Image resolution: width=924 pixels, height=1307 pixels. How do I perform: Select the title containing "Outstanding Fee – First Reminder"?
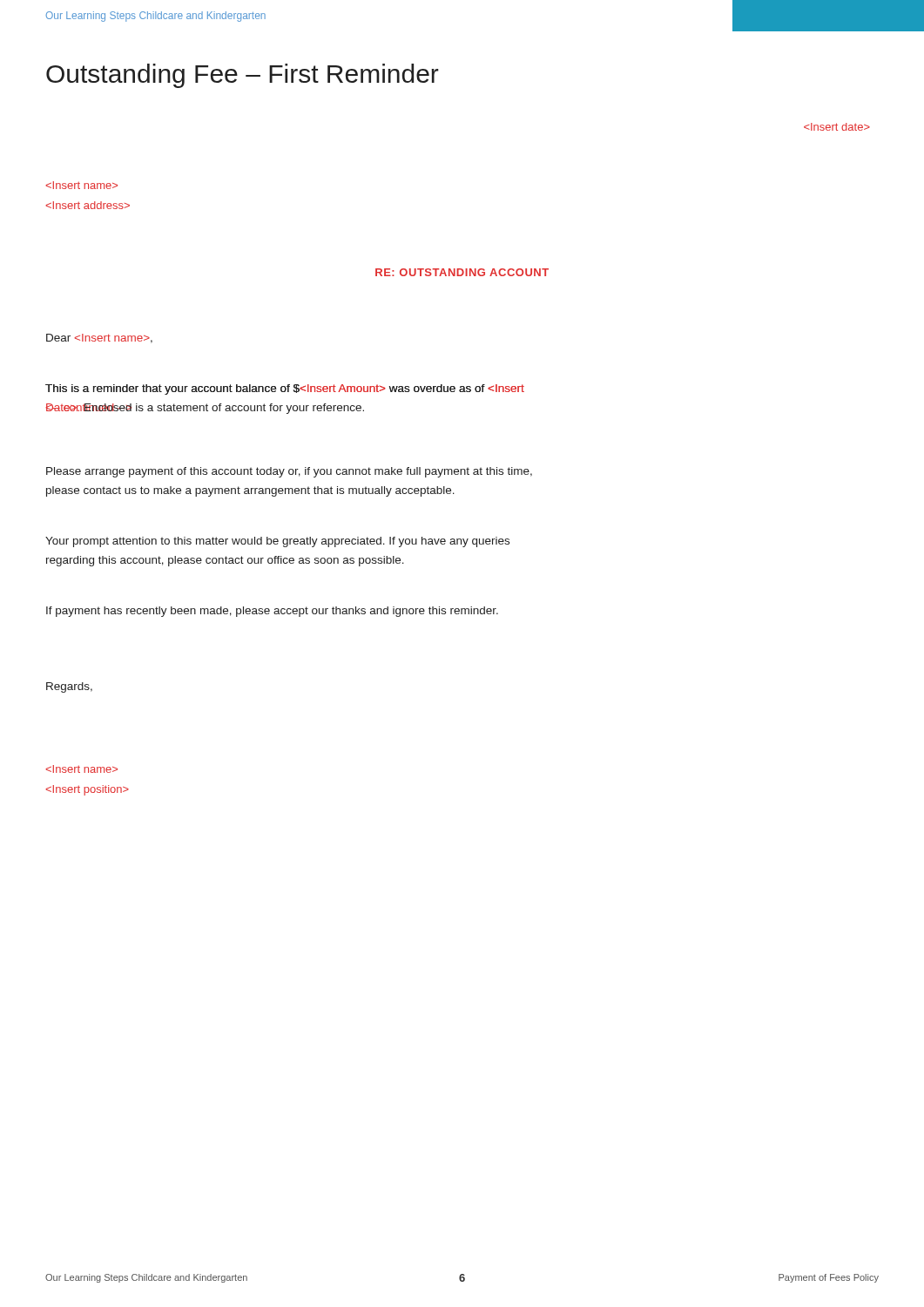click(242, 74)
